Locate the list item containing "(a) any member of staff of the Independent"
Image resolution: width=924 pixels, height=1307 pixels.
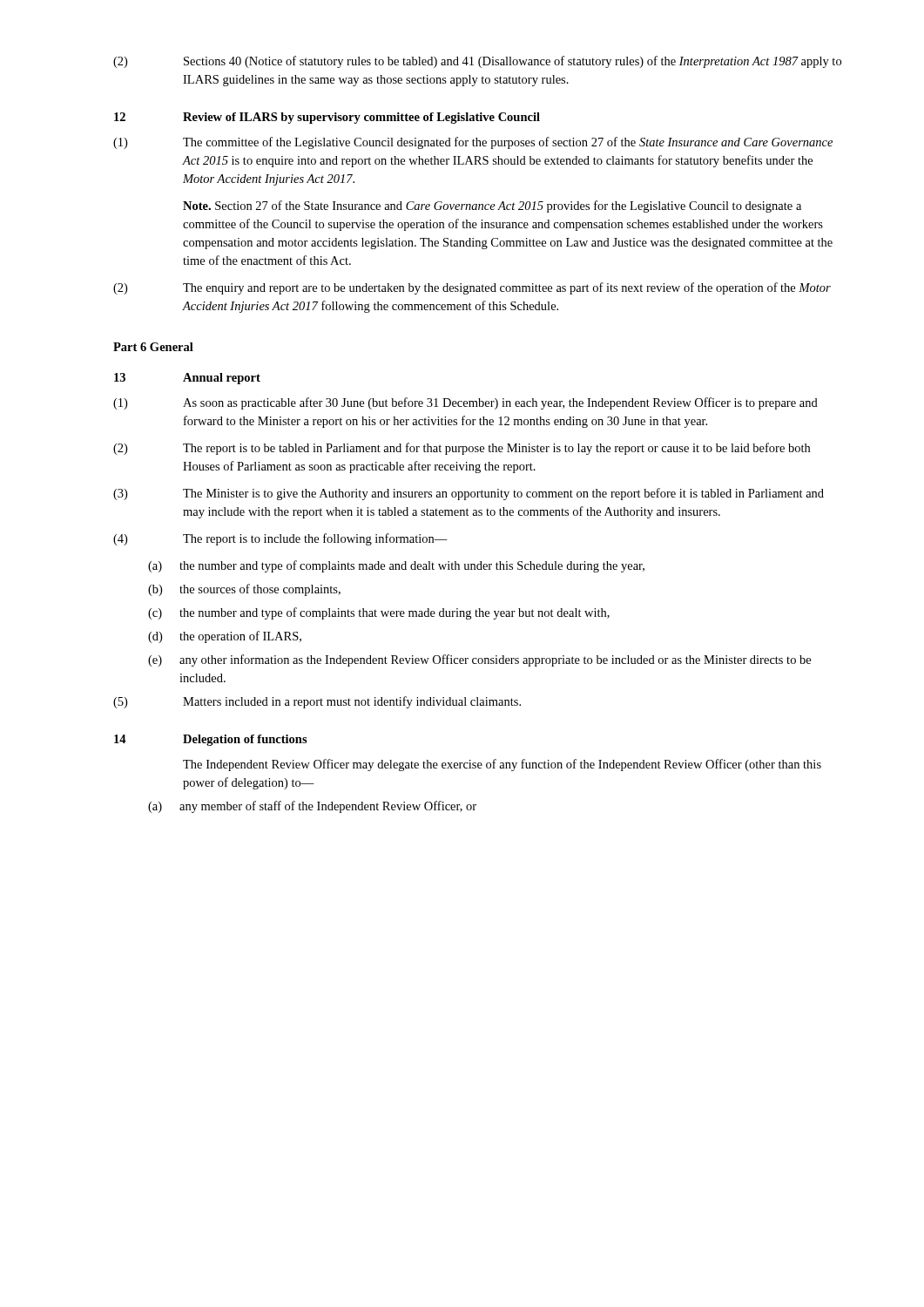tap(312, 807)
